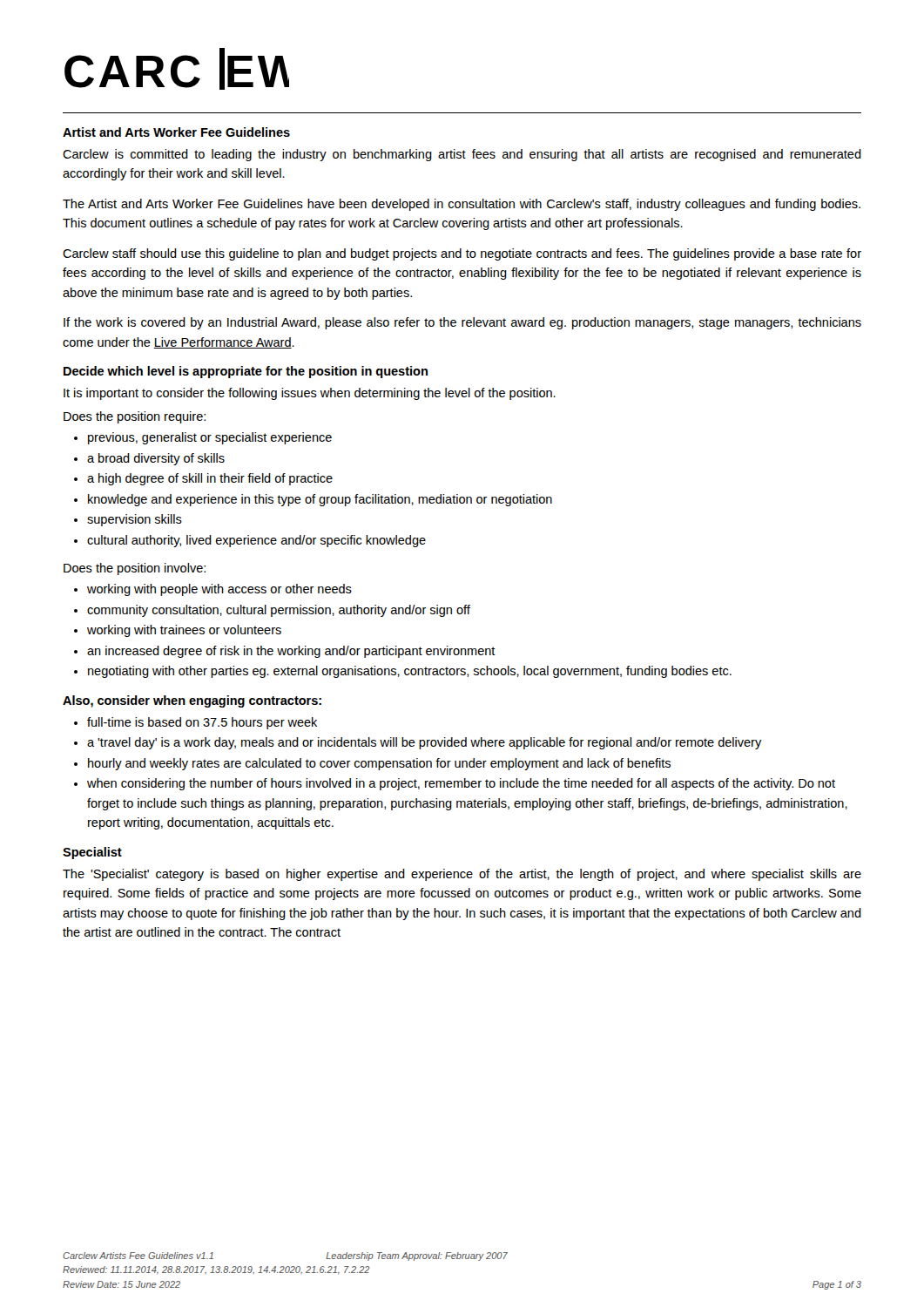924x1307 pixels.
Task: Locate the text that says "Does the position involve:"
Action: [x=135, y=568]
